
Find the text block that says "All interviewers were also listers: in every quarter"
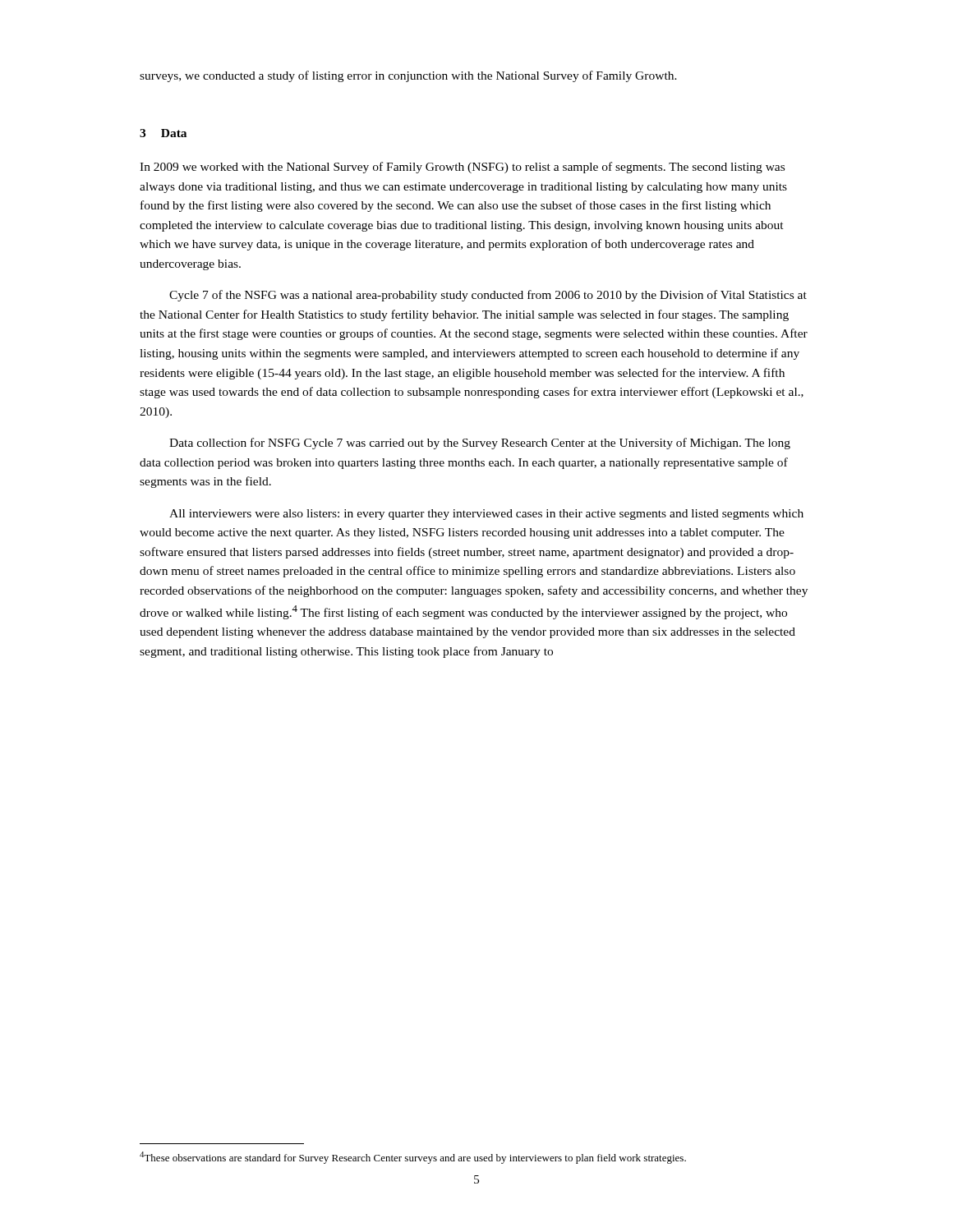[476, 582]
